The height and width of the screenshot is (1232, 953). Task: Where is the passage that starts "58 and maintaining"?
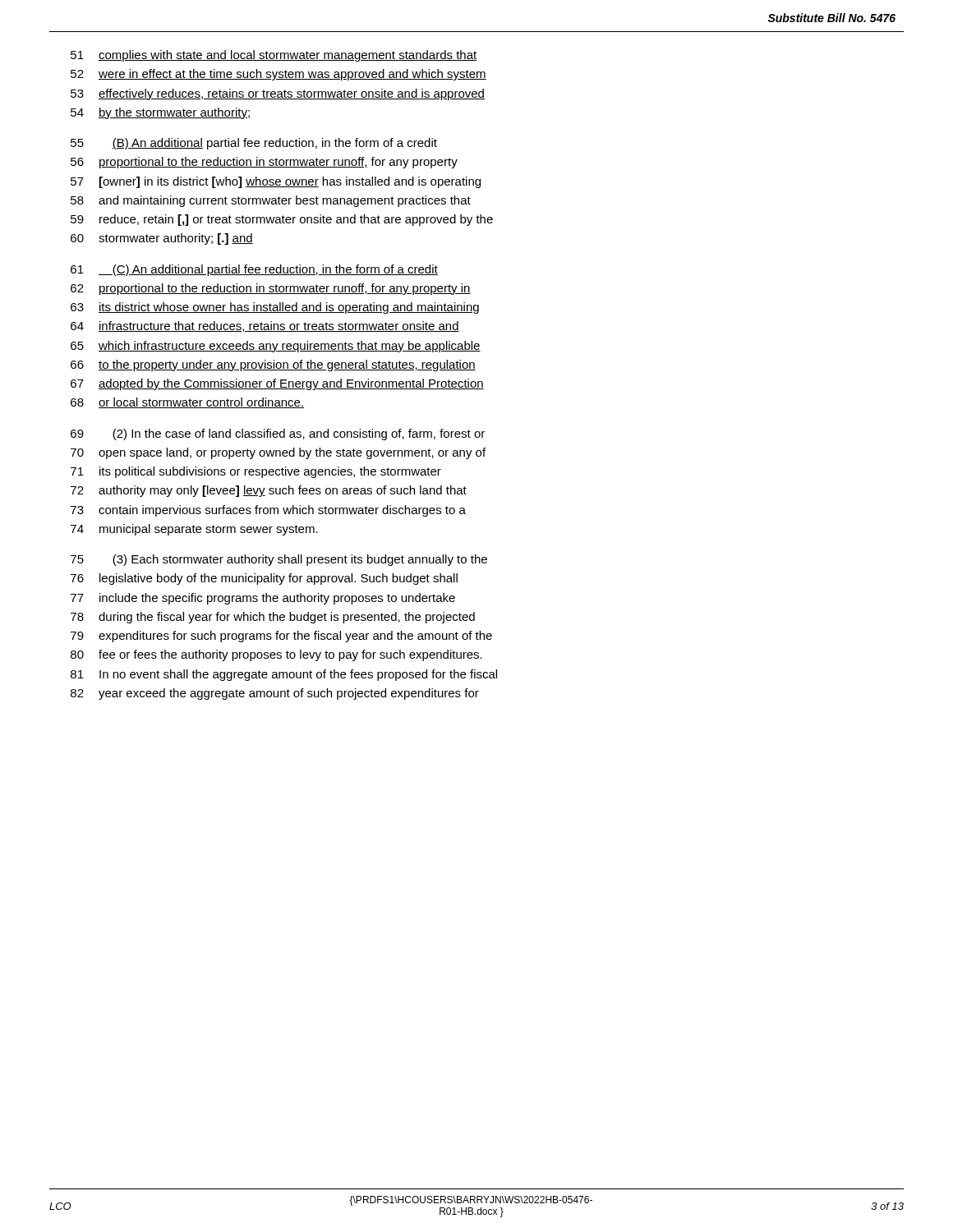coord(476,200)
